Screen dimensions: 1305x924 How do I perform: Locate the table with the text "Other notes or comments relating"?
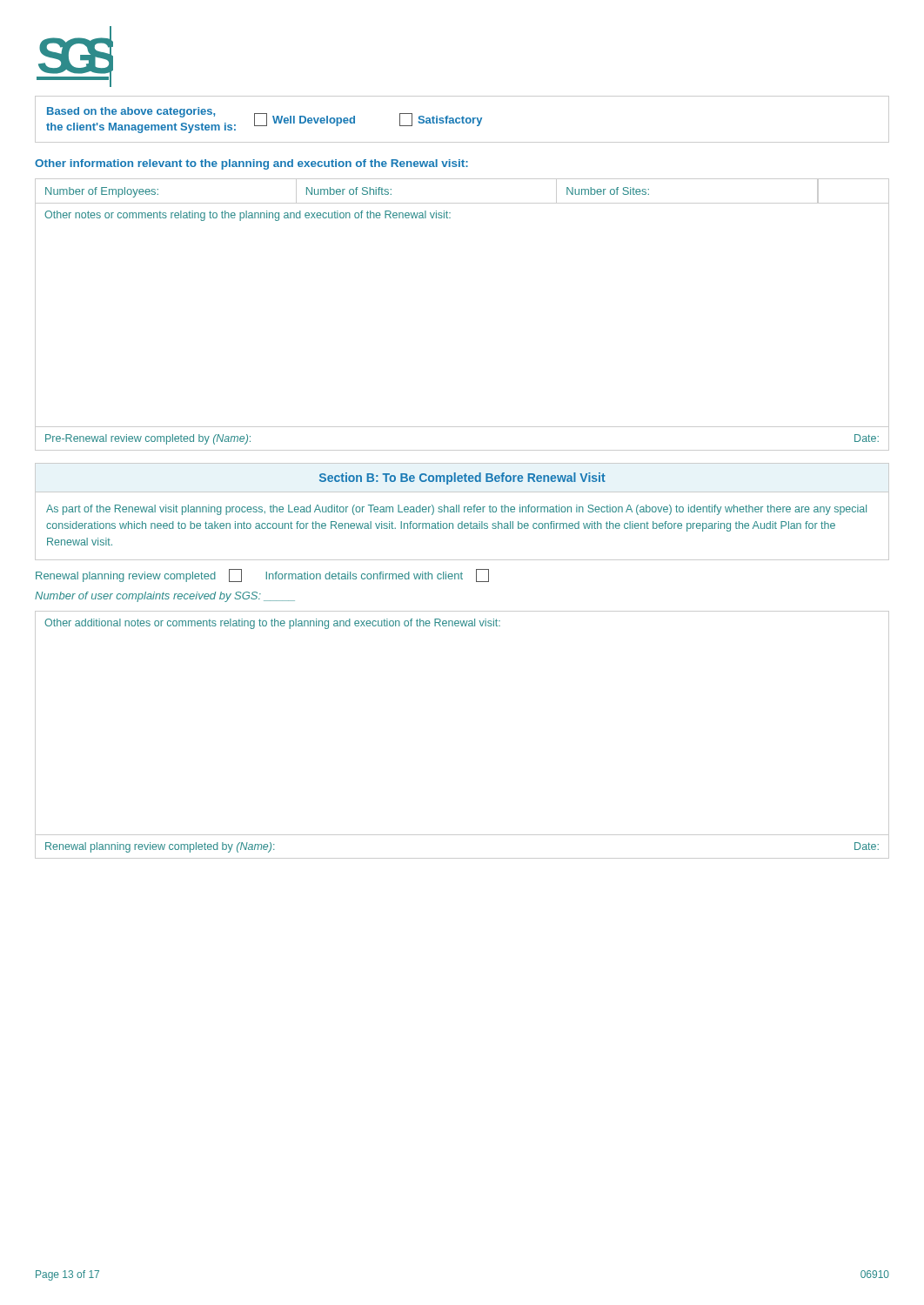coord(462,327)
